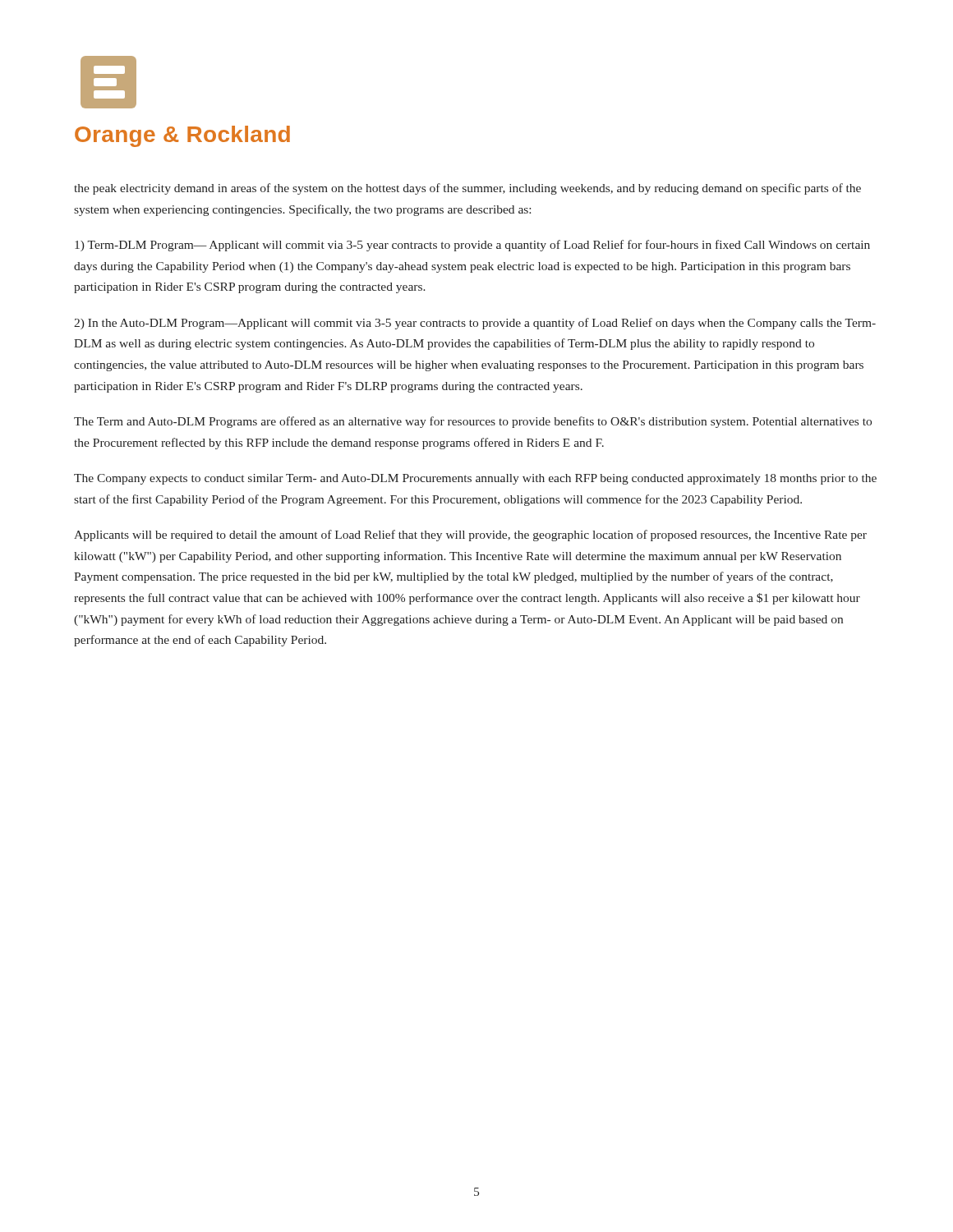Find the block on this page that starts "the peak electricity demand in areas of the"
This screenshot has width=953, height=1232.
(x=468, y=198)
